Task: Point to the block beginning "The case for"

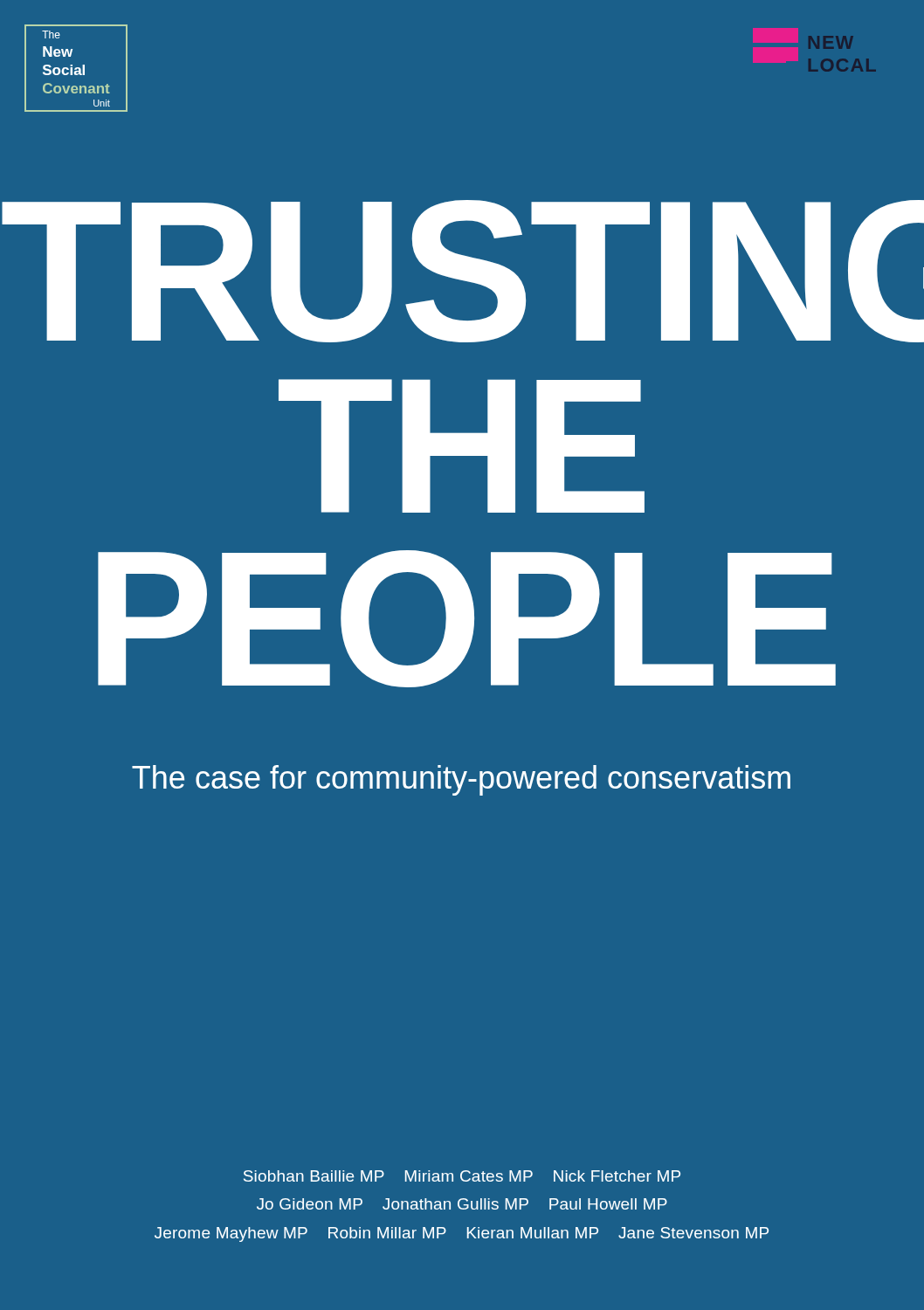Action: click(x=462, y=778)
